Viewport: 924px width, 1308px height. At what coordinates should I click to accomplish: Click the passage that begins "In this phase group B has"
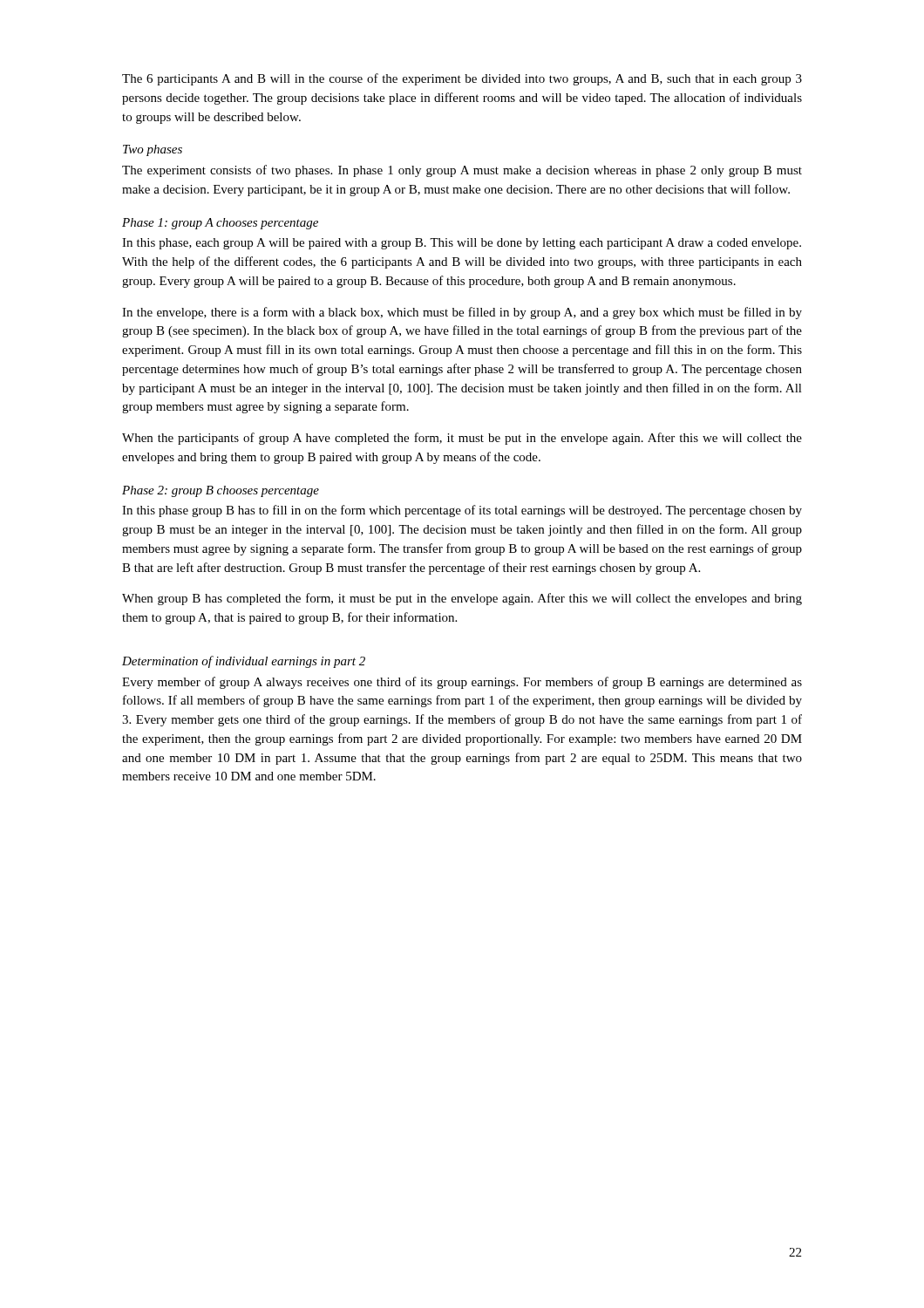coord(462,540)
